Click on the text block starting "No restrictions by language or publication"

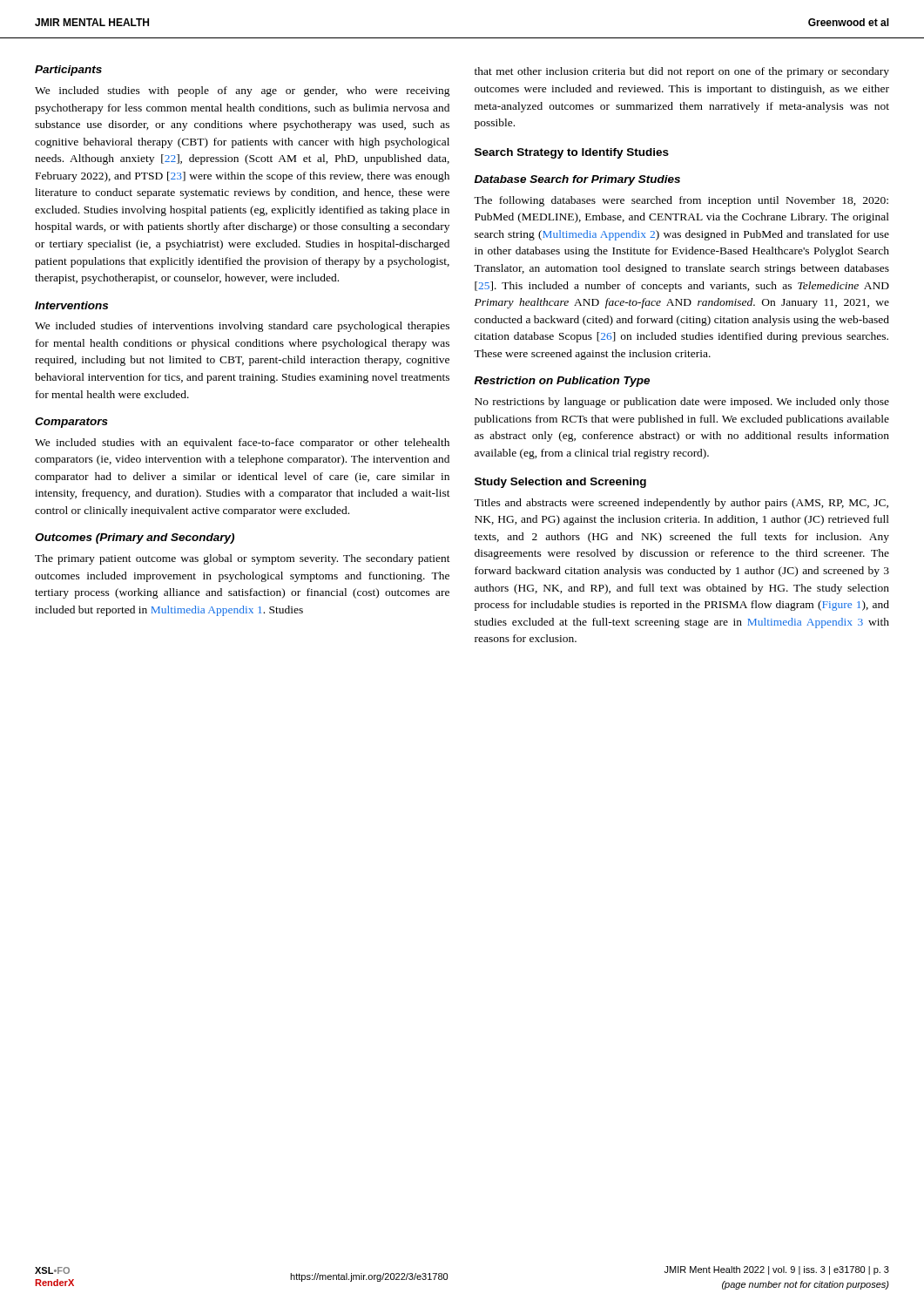coord(682,427)
